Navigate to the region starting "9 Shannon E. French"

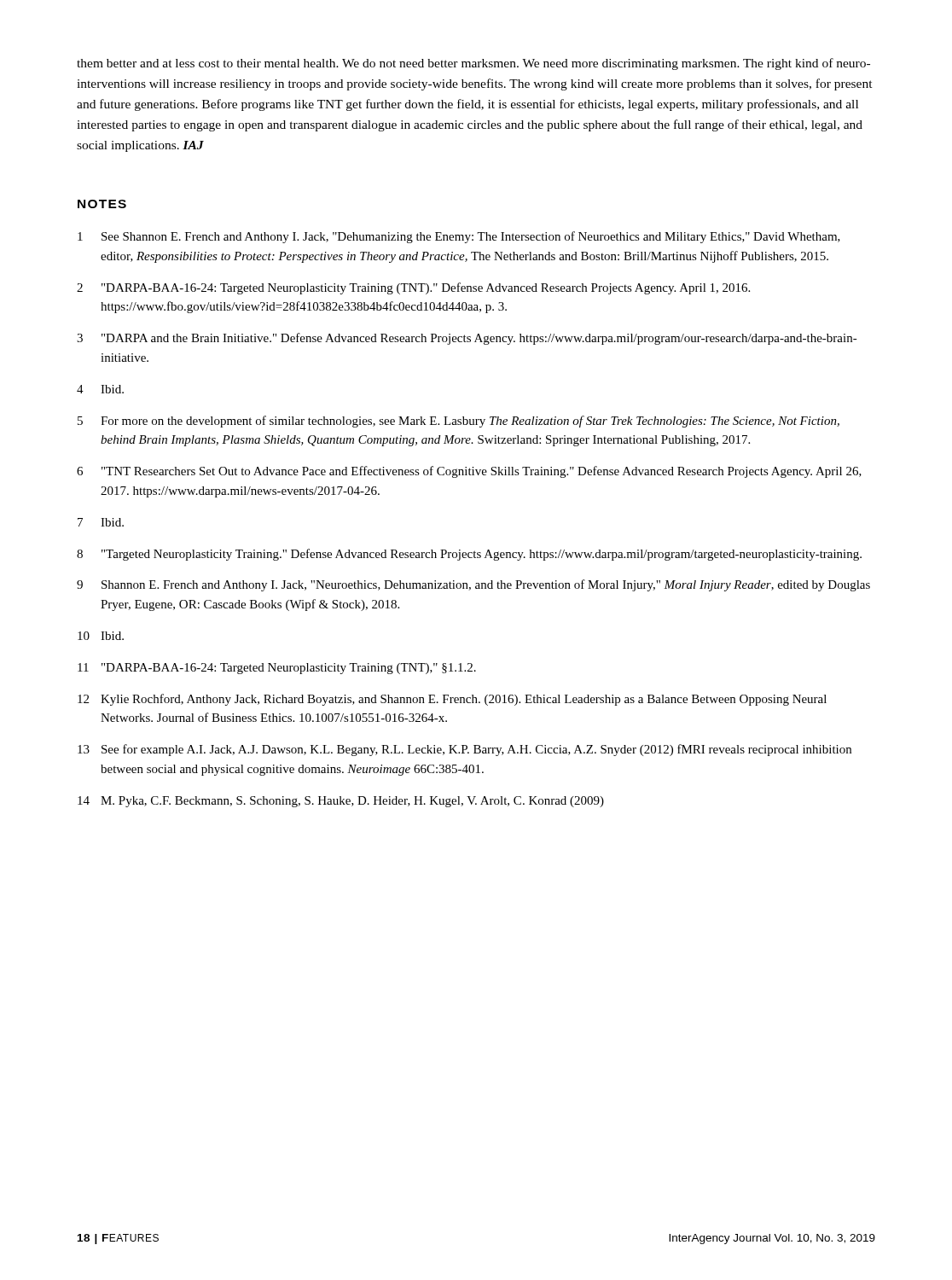[476, 595]
